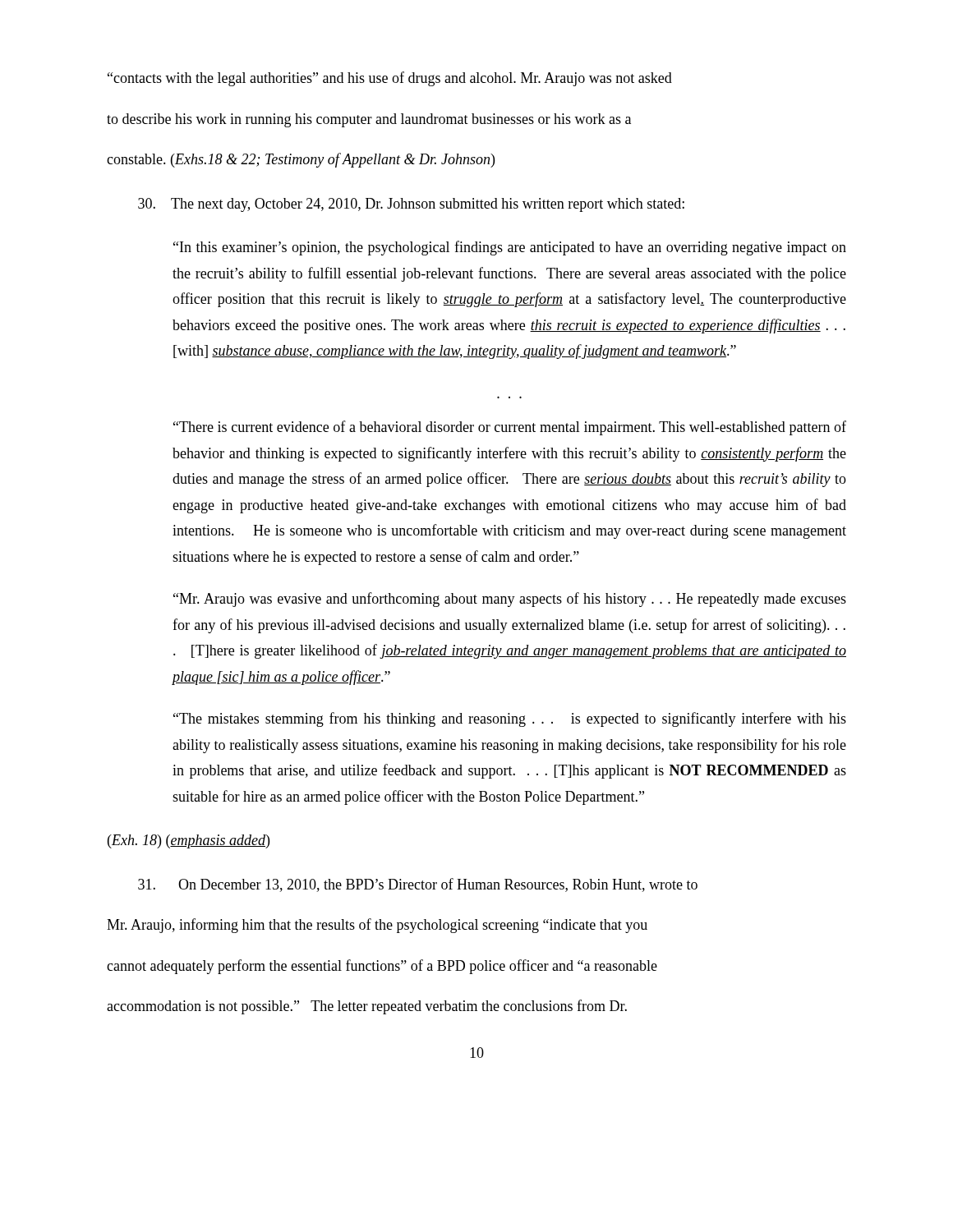Where does it say "(Exh. 18) (emphasis added)"?
Image resolution: width=953 pixels, height=1232 pixels.
tap(189, 840)
